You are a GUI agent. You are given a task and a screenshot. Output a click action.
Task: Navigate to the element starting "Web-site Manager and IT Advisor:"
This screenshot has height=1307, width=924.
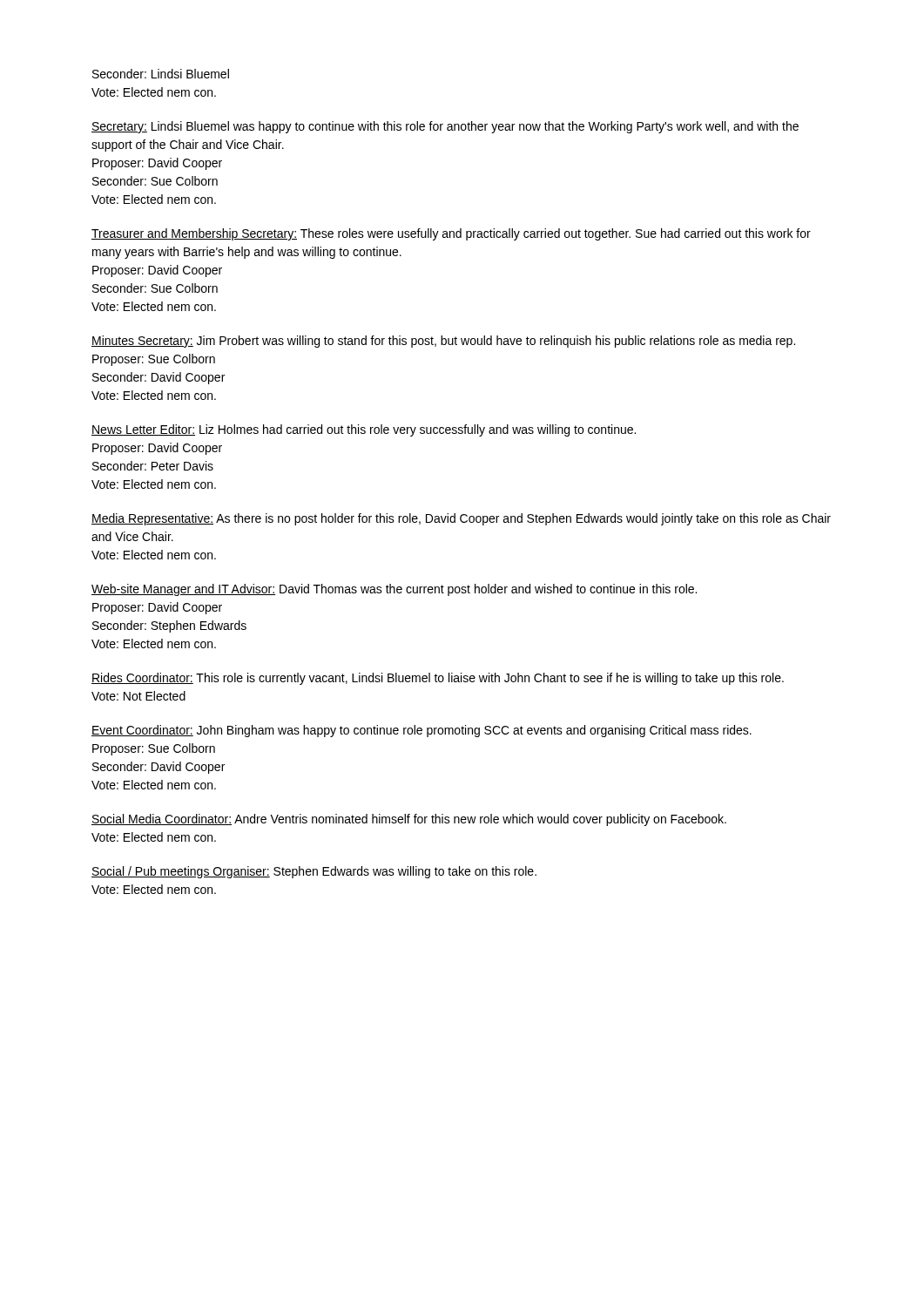(x=394, y=590)
